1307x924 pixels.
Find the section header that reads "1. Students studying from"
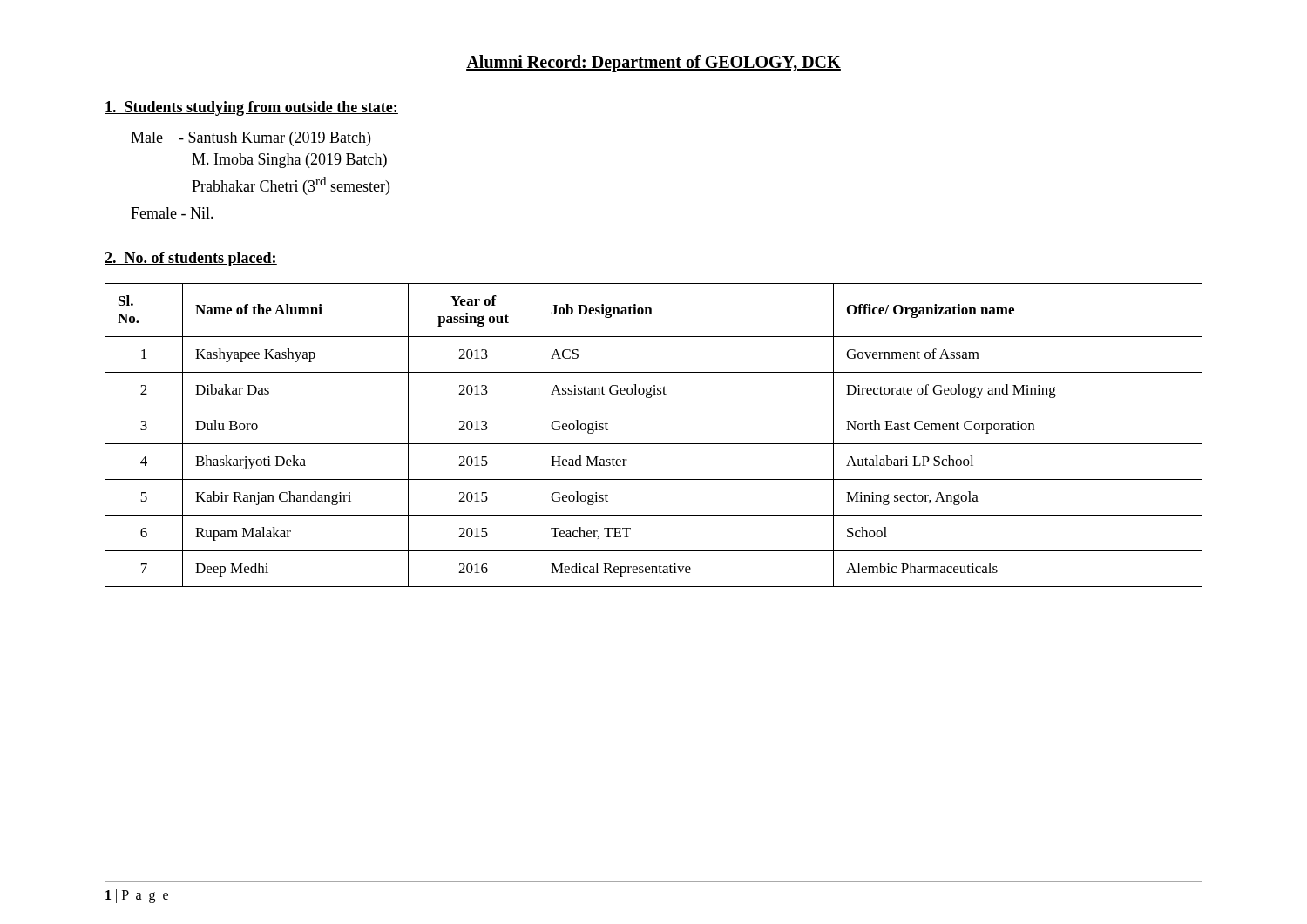[x=251, y=107]
